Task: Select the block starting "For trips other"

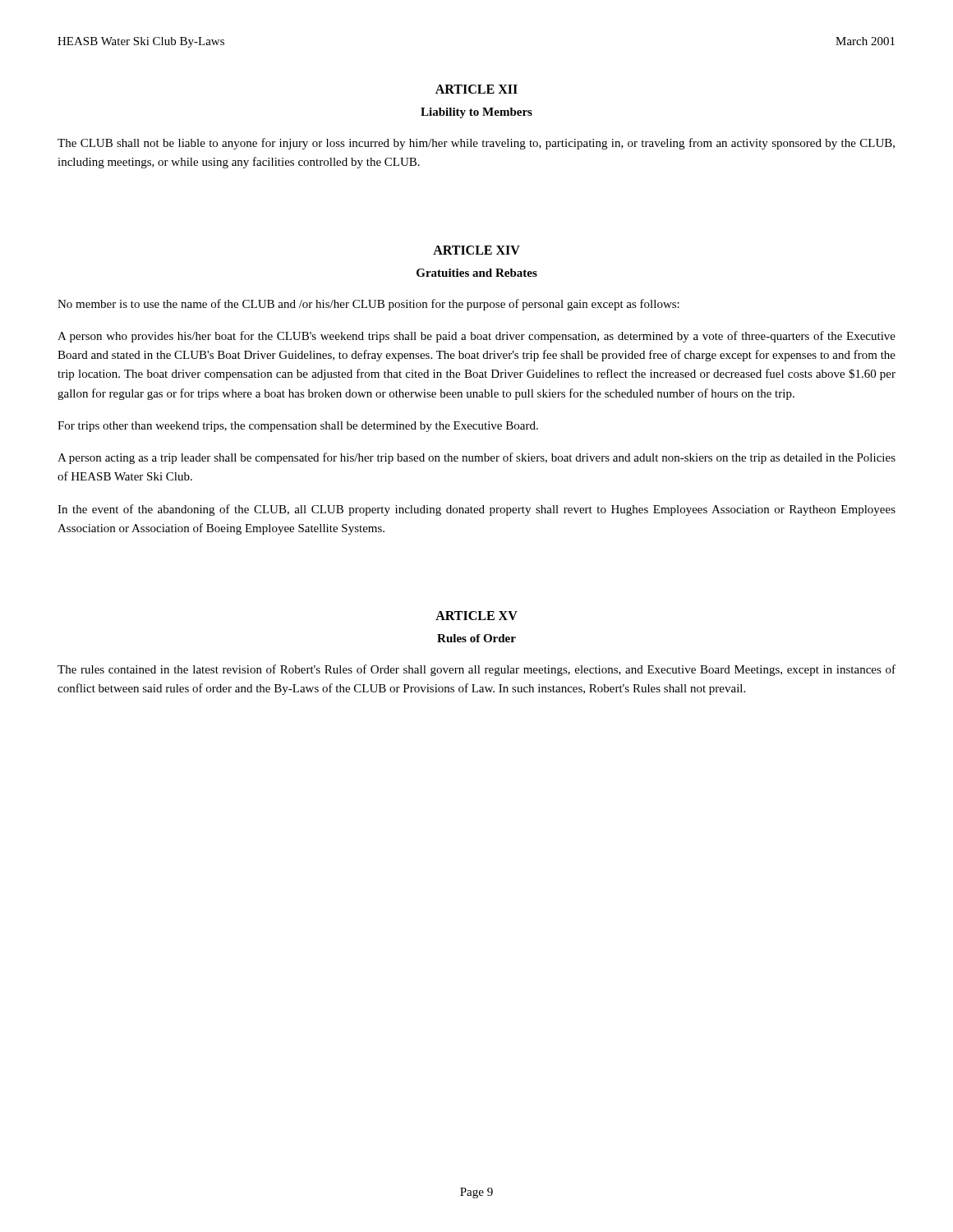Action: coord(298,425)
